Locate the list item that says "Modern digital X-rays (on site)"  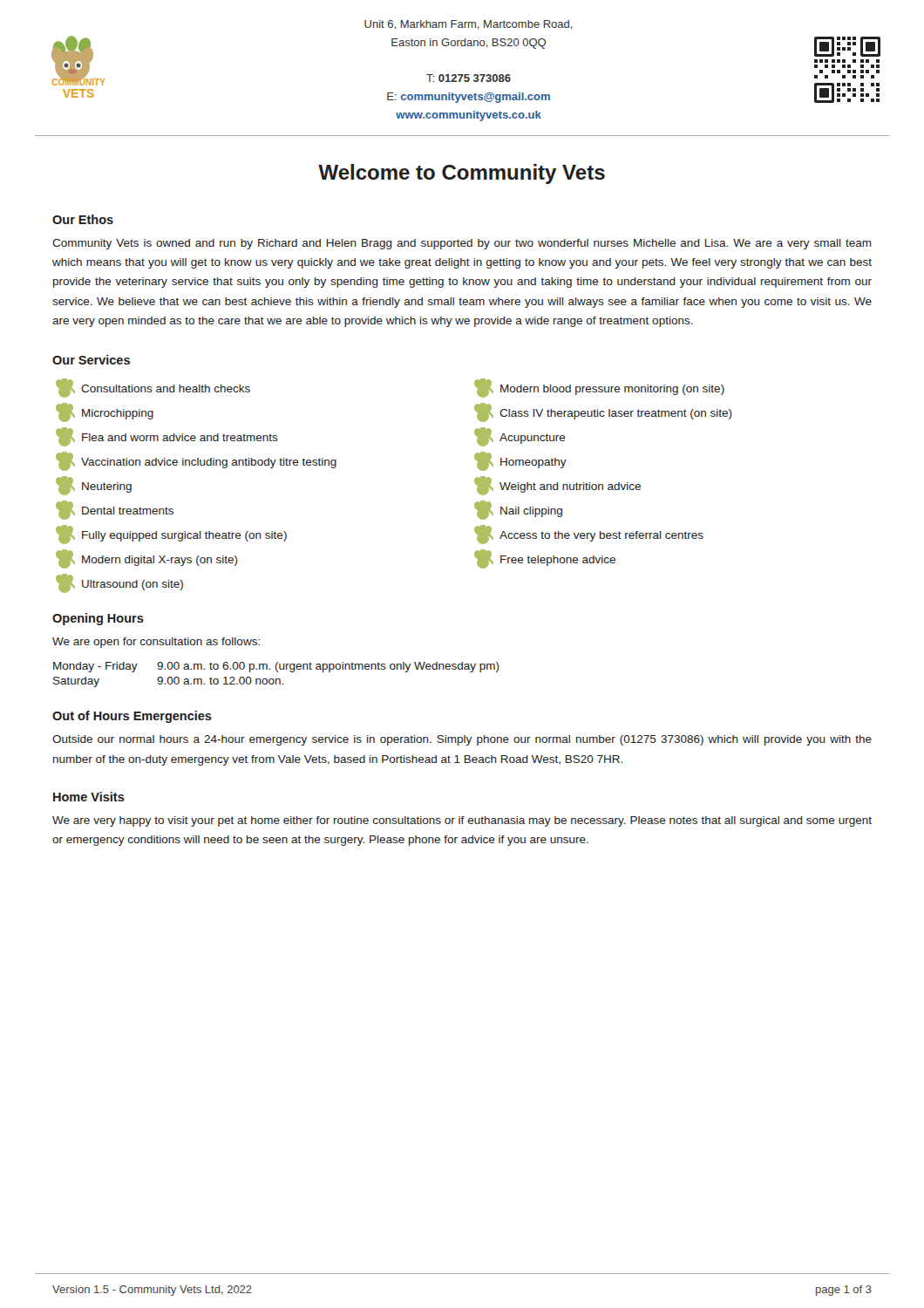click(x=145, y=559)
